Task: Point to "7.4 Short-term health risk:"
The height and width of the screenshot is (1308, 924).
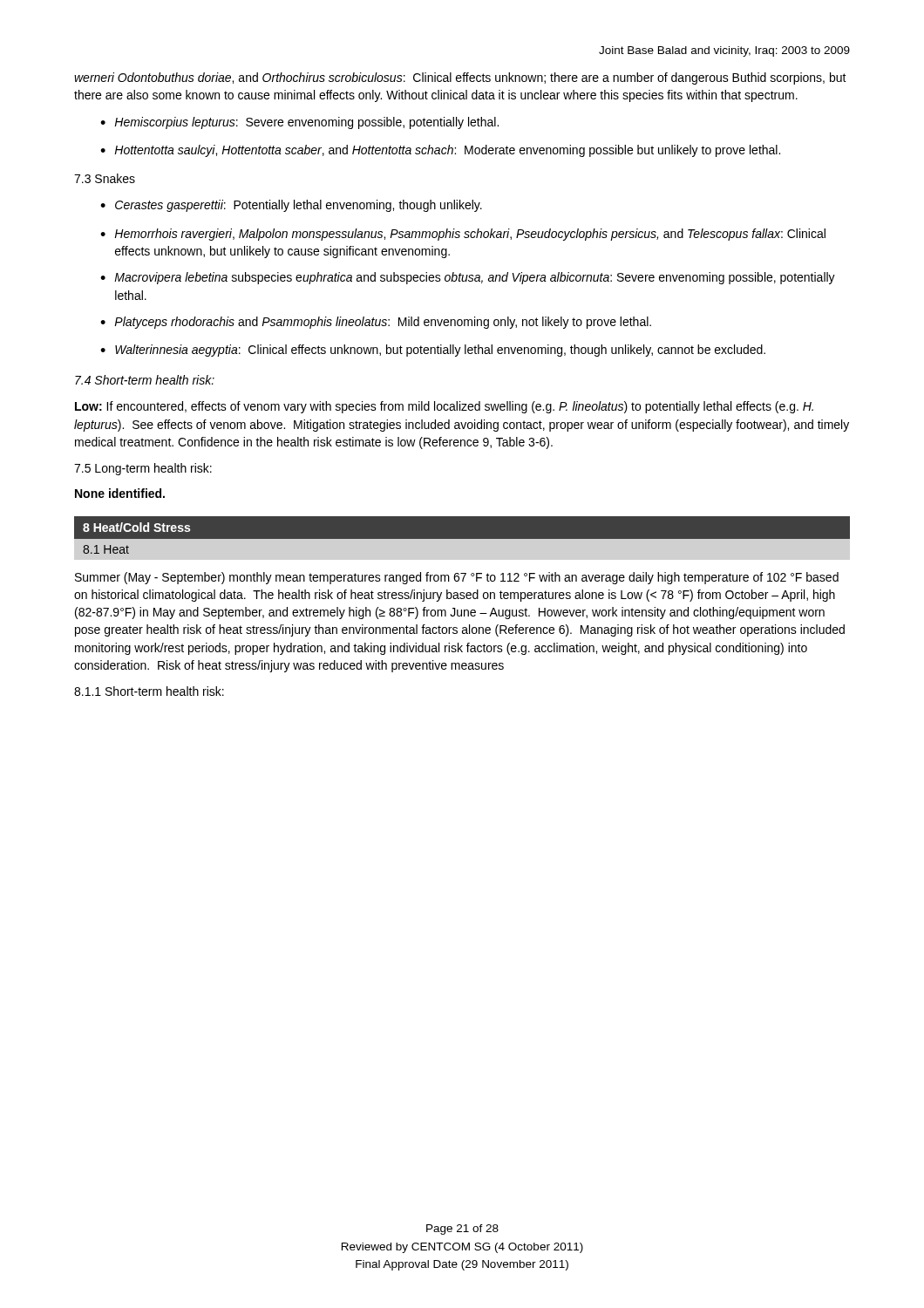Action: pos(144,380)
